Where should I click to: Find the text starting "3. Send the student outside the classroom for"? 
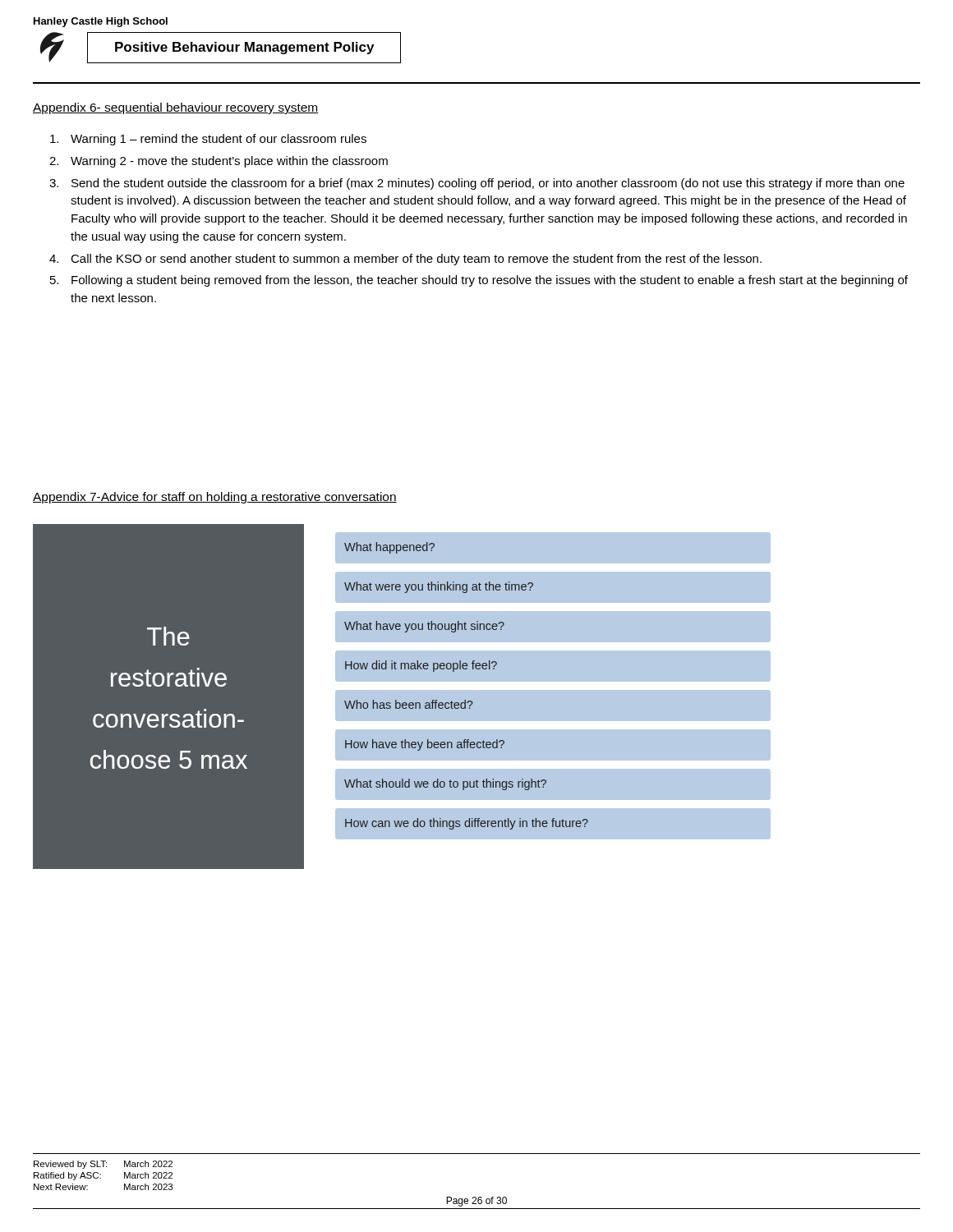(x=481, y=209)
